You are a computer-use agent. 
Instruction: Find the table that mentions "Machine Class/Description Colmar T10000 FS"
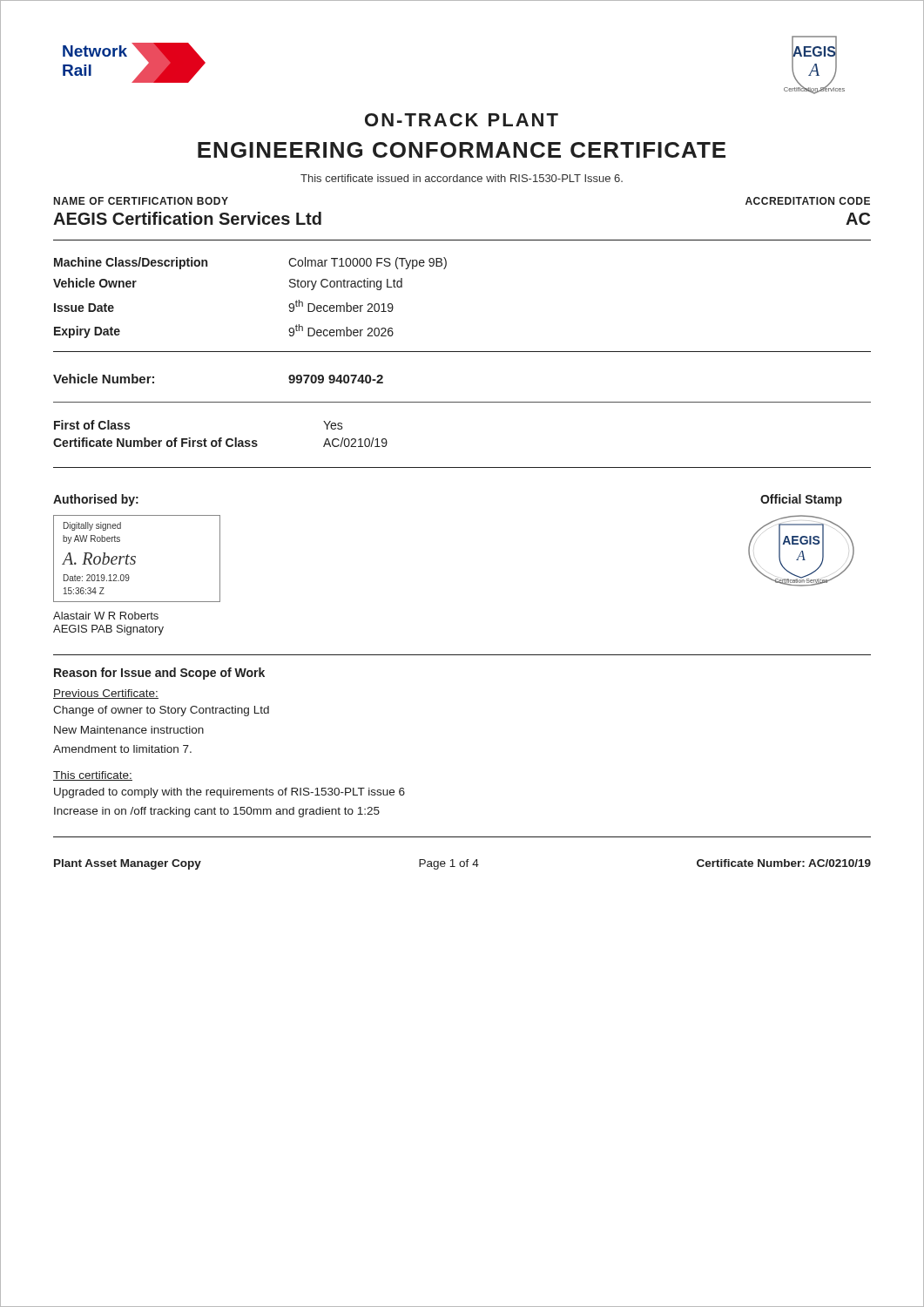point(462,296)
